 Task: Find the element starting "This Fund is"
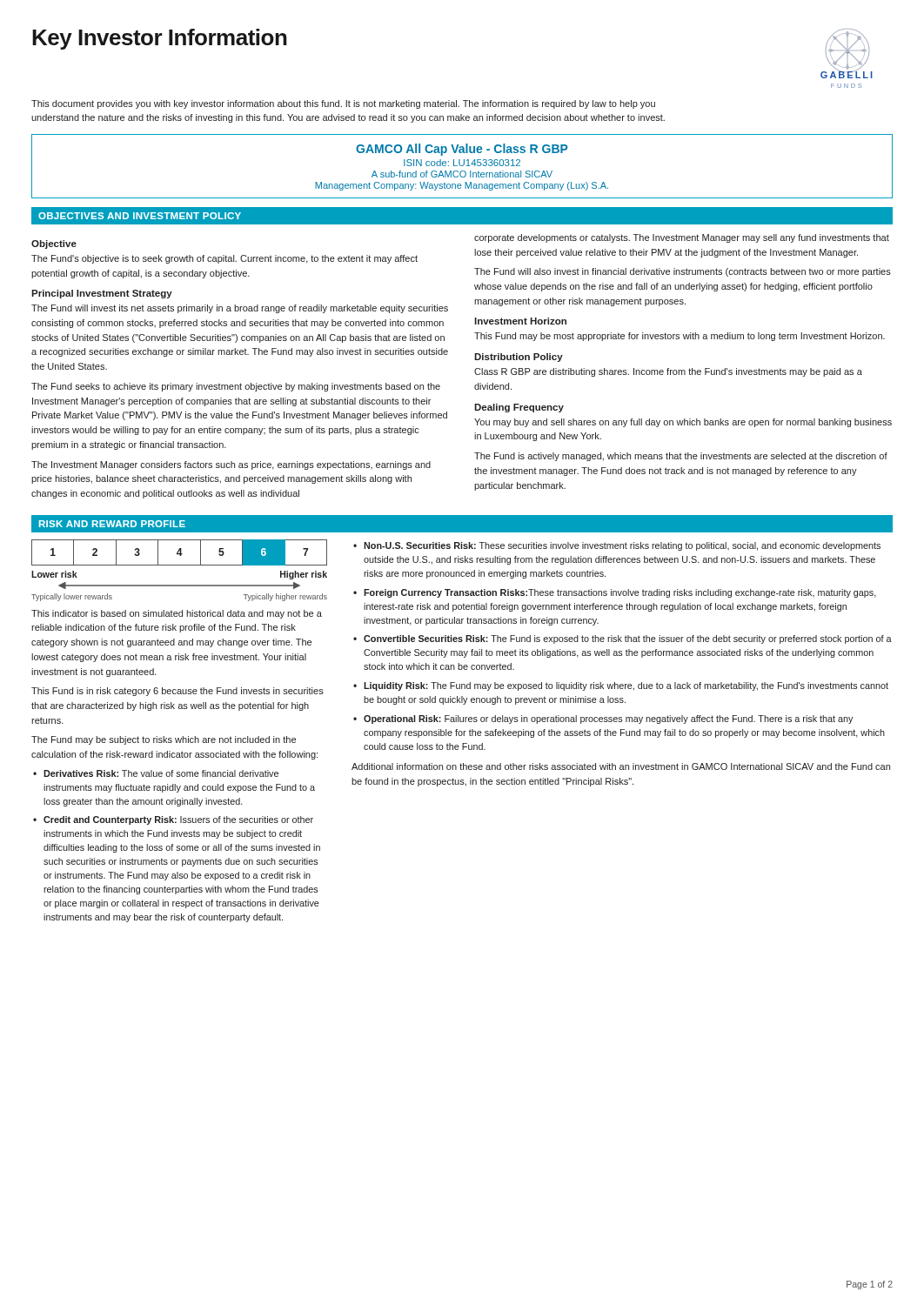(177, 706)
